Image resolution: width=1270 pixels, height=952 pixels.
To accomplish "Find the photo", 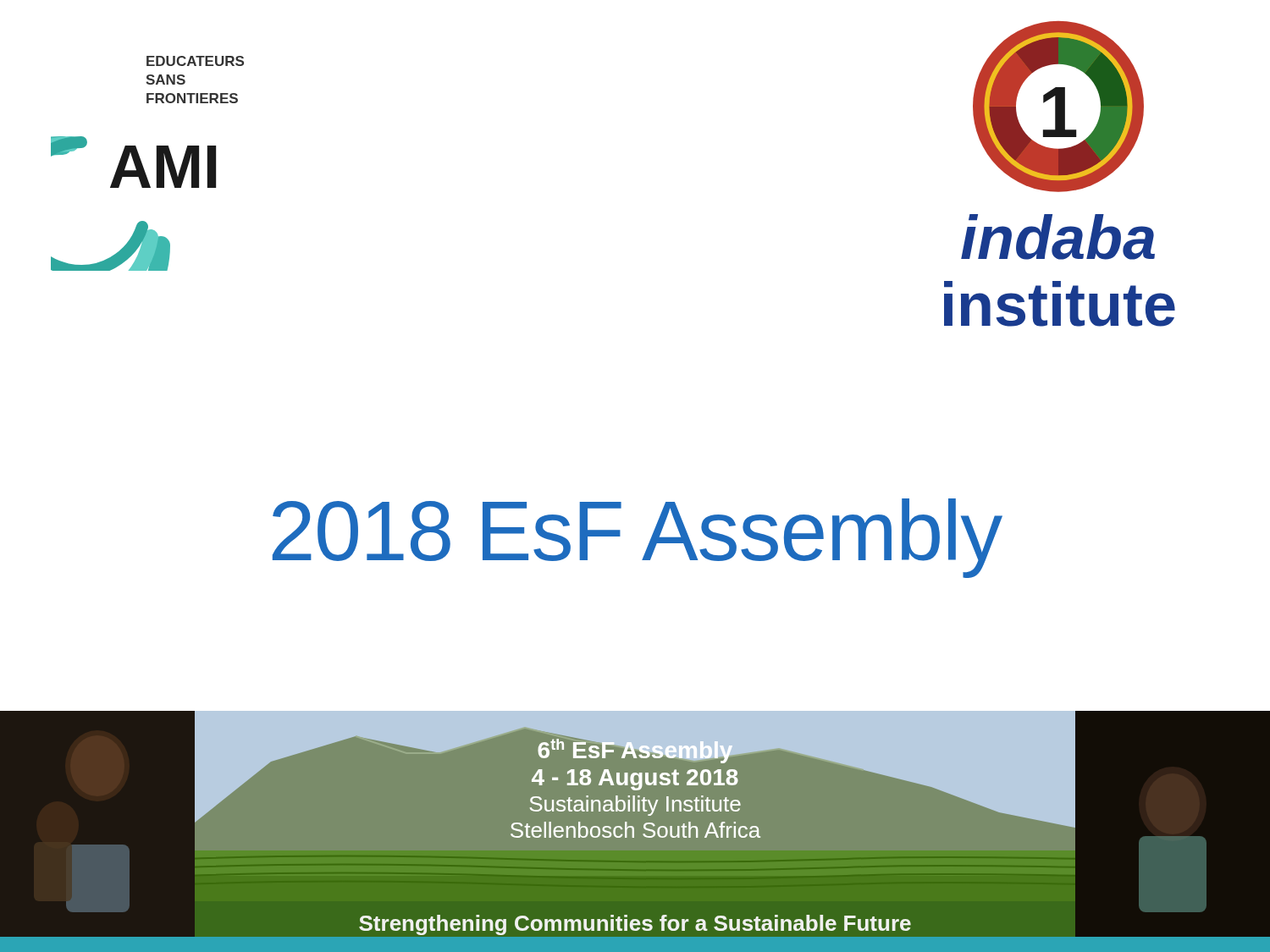I will [635, 831].
